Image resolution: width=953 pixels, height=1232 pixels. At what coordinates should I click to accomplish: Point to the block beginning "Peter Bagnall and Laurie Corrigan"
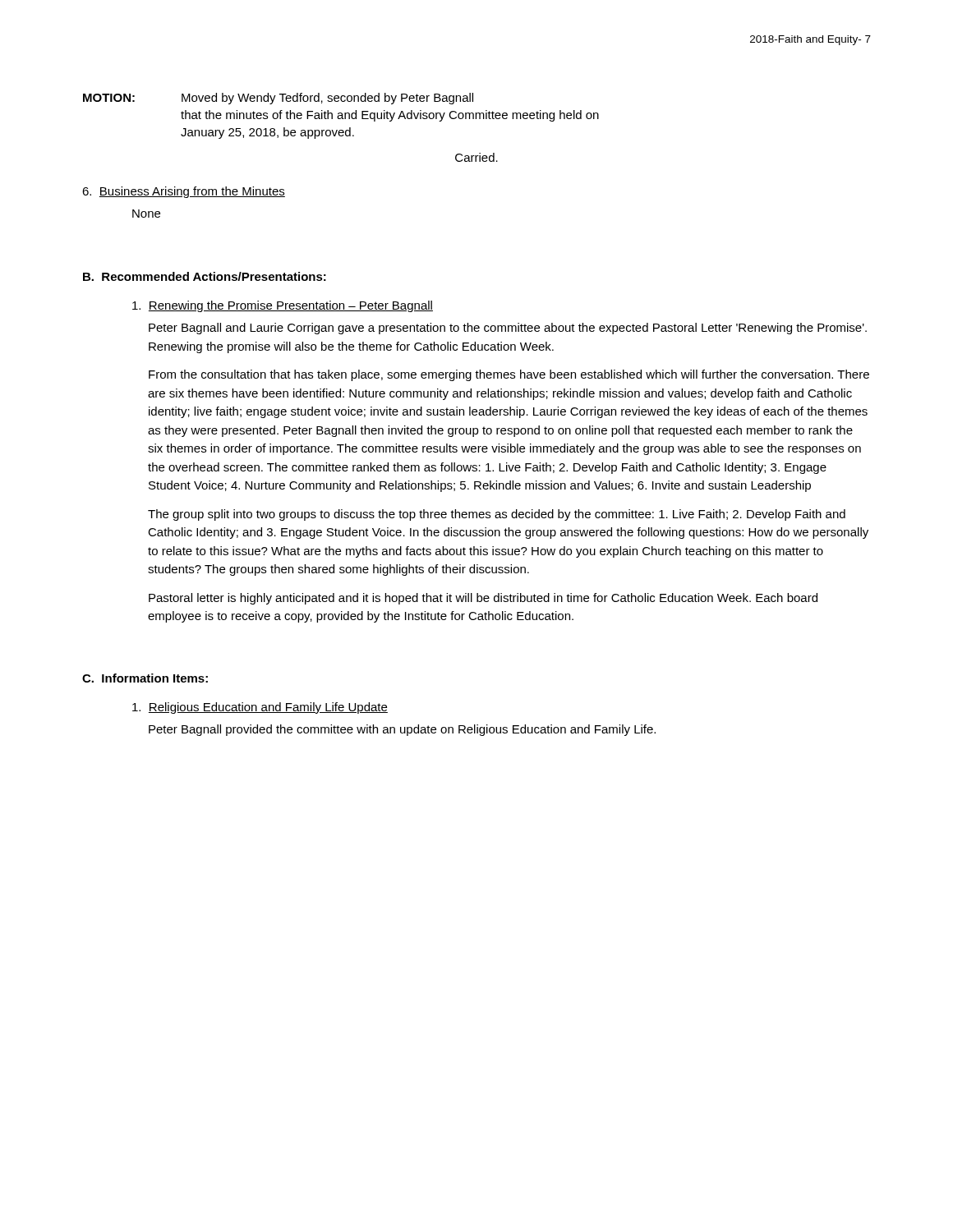click(x=508, y=337)
